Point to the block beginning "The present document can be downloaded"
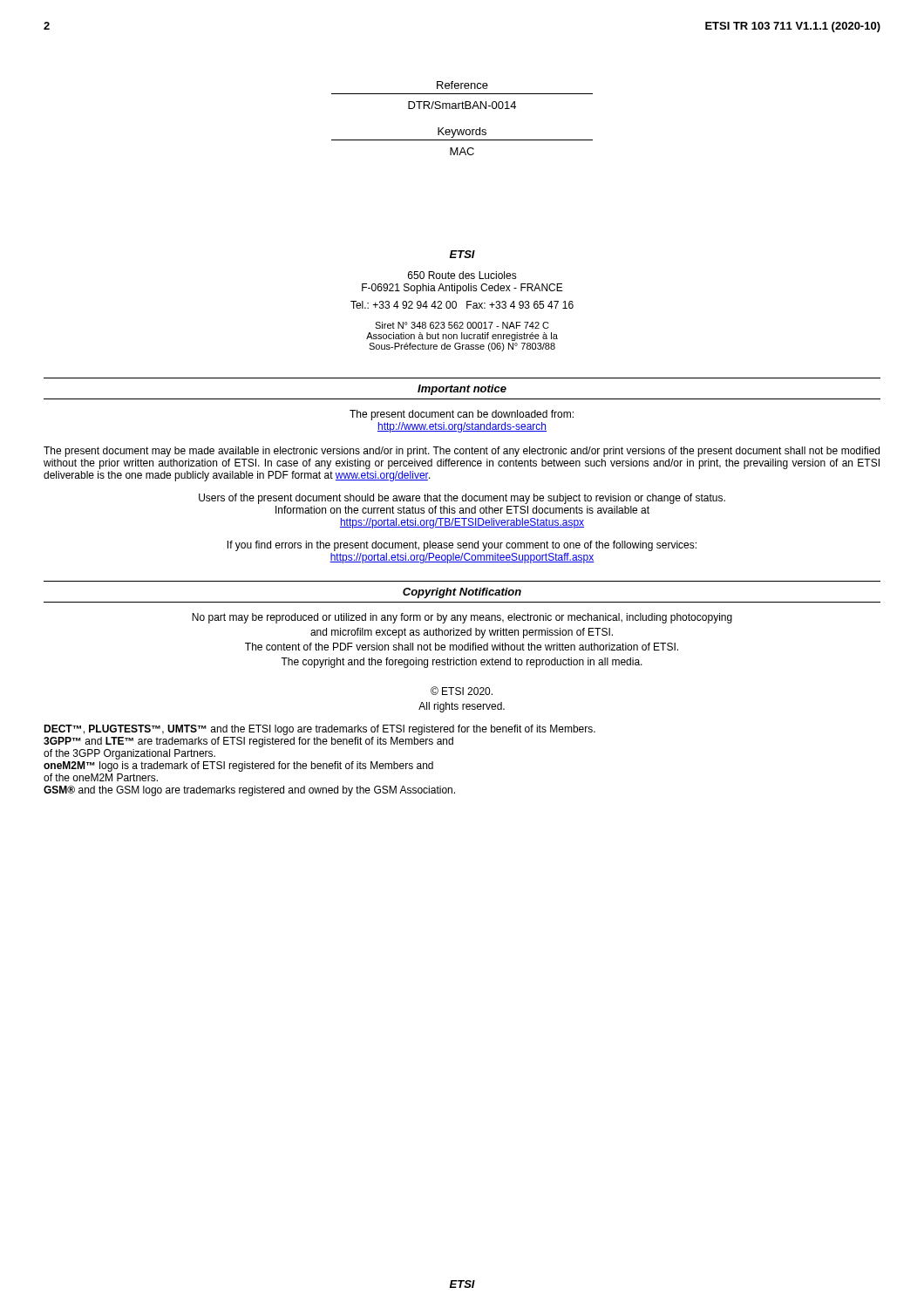 point(462,420)
